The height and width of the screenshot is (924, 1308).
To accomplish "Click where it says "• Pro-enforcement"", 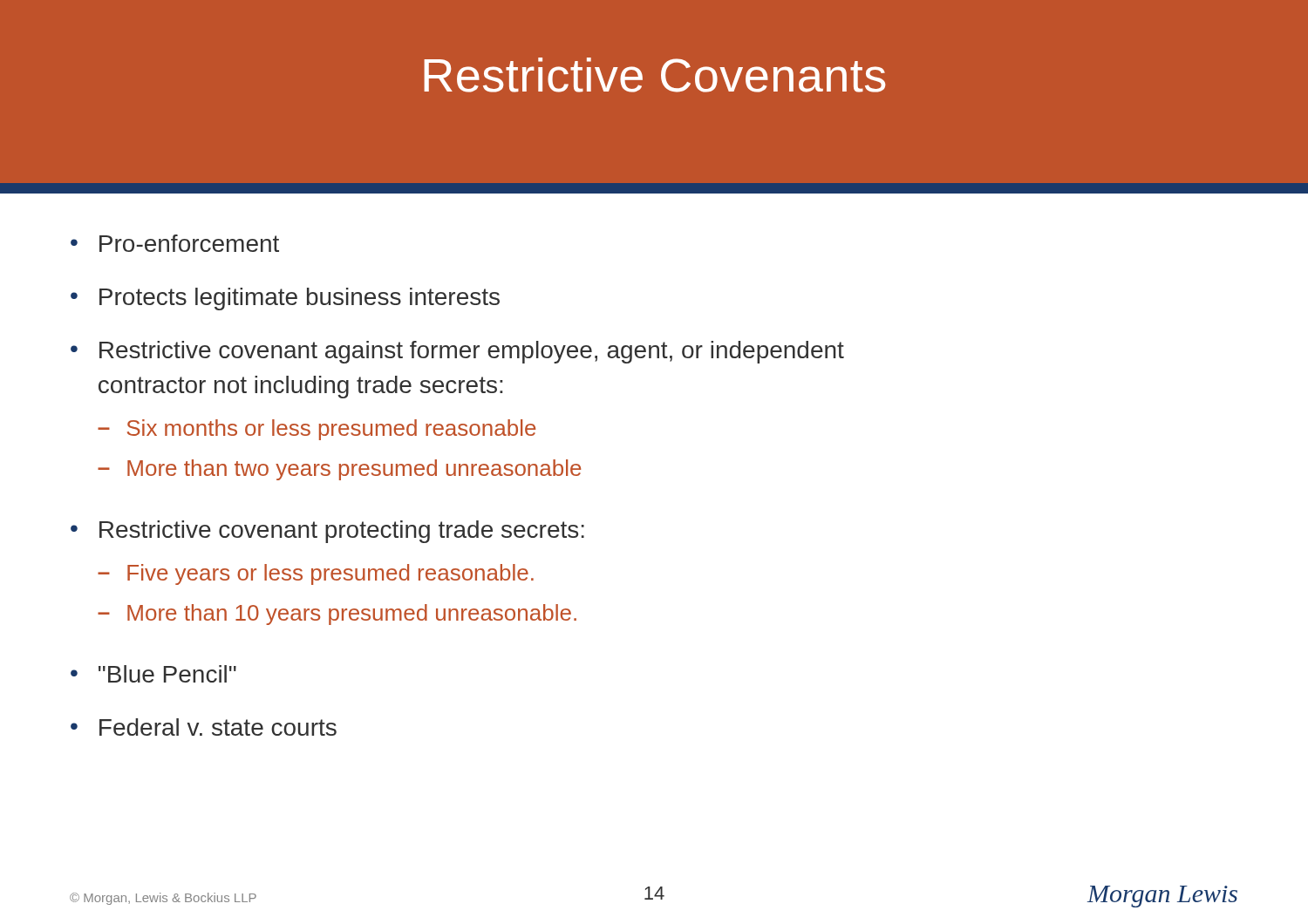I will (x=175, y=244).
